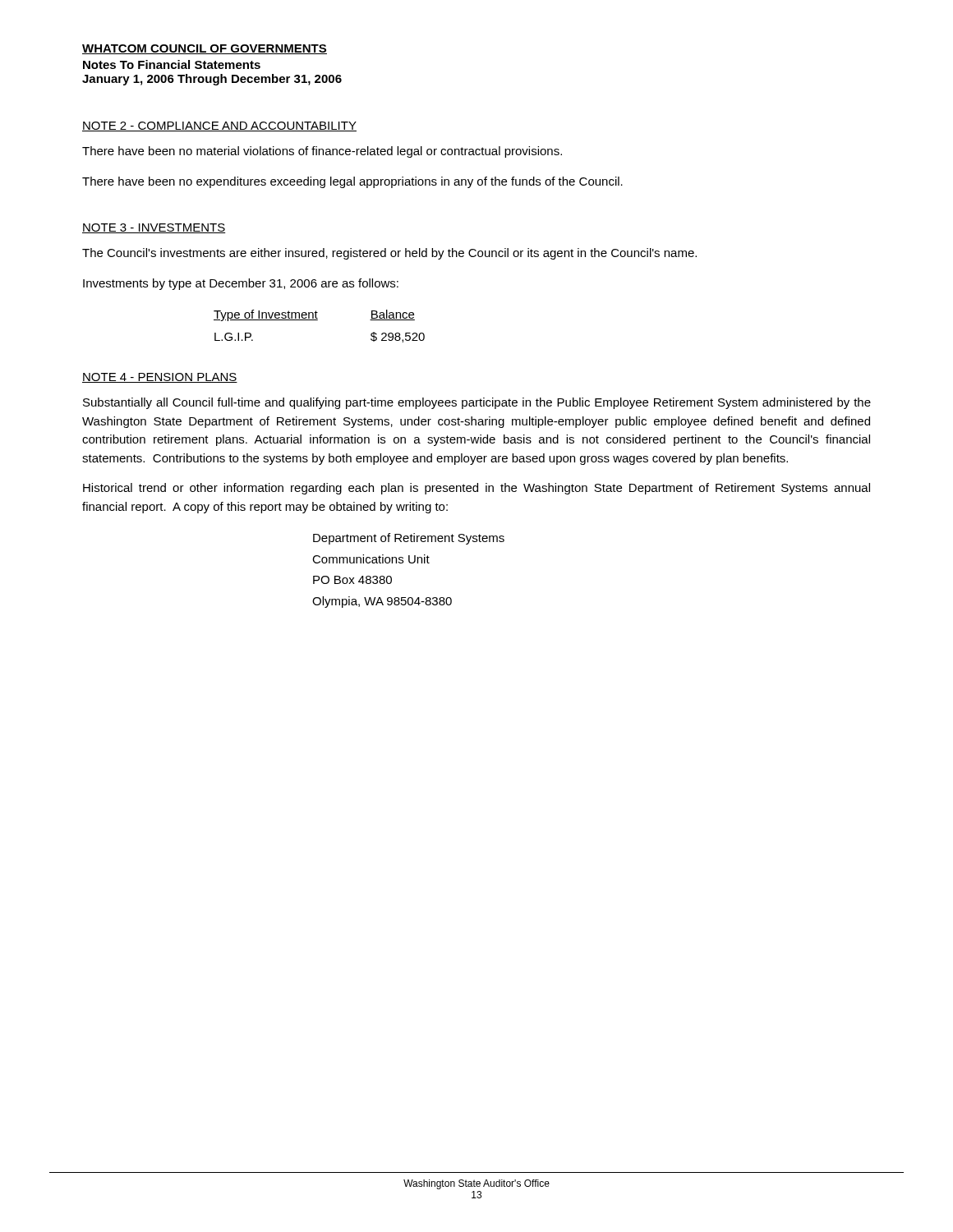Image resolution: width=953 pixels, height=1232 pixels.
Task: Click on the passage starting "NOTE 2 - COMPLIANCE"
Action: pyautogui.click(x=219, y=125)
